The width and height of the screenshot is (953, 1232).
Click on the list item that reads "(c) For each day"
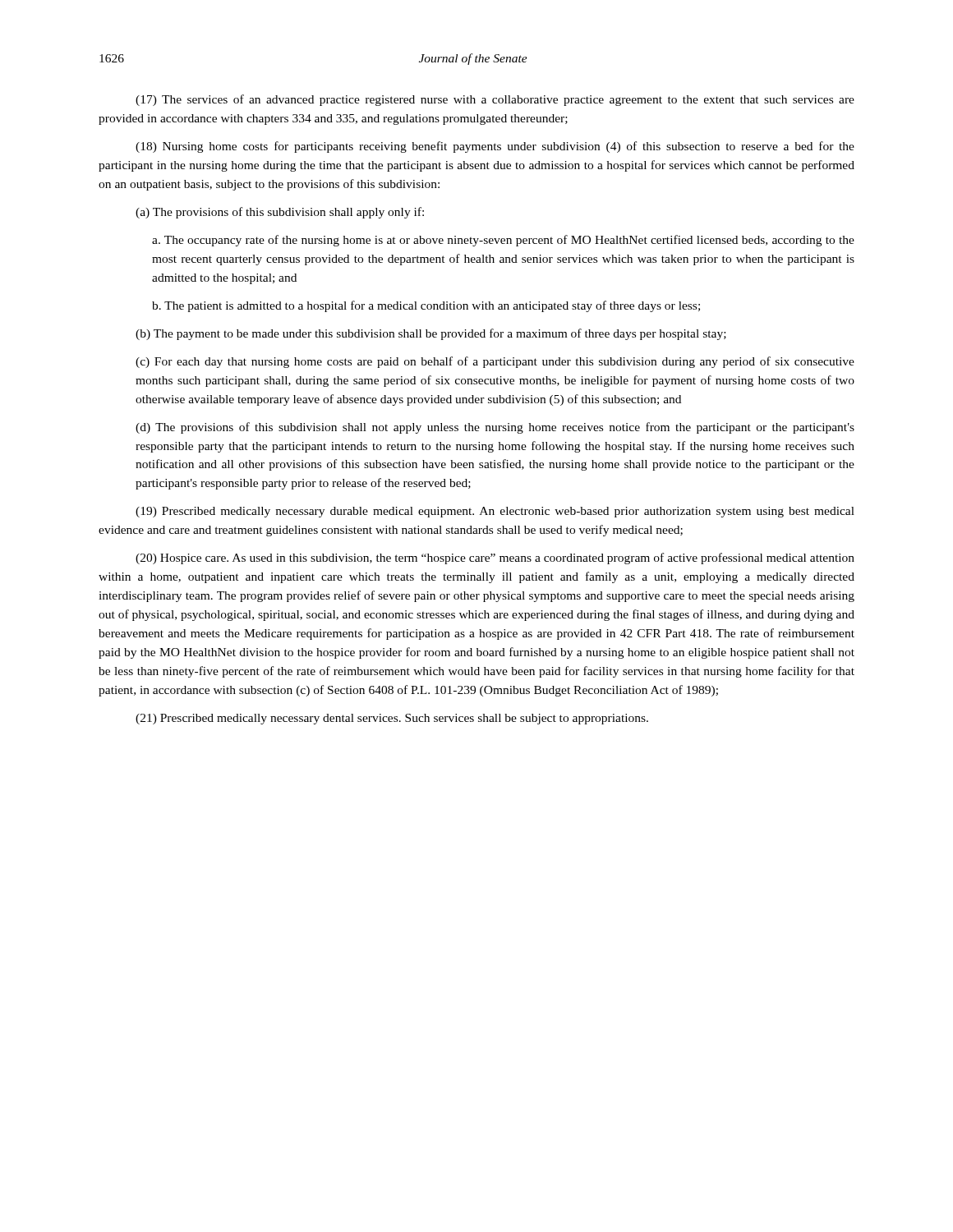point(495,380)
